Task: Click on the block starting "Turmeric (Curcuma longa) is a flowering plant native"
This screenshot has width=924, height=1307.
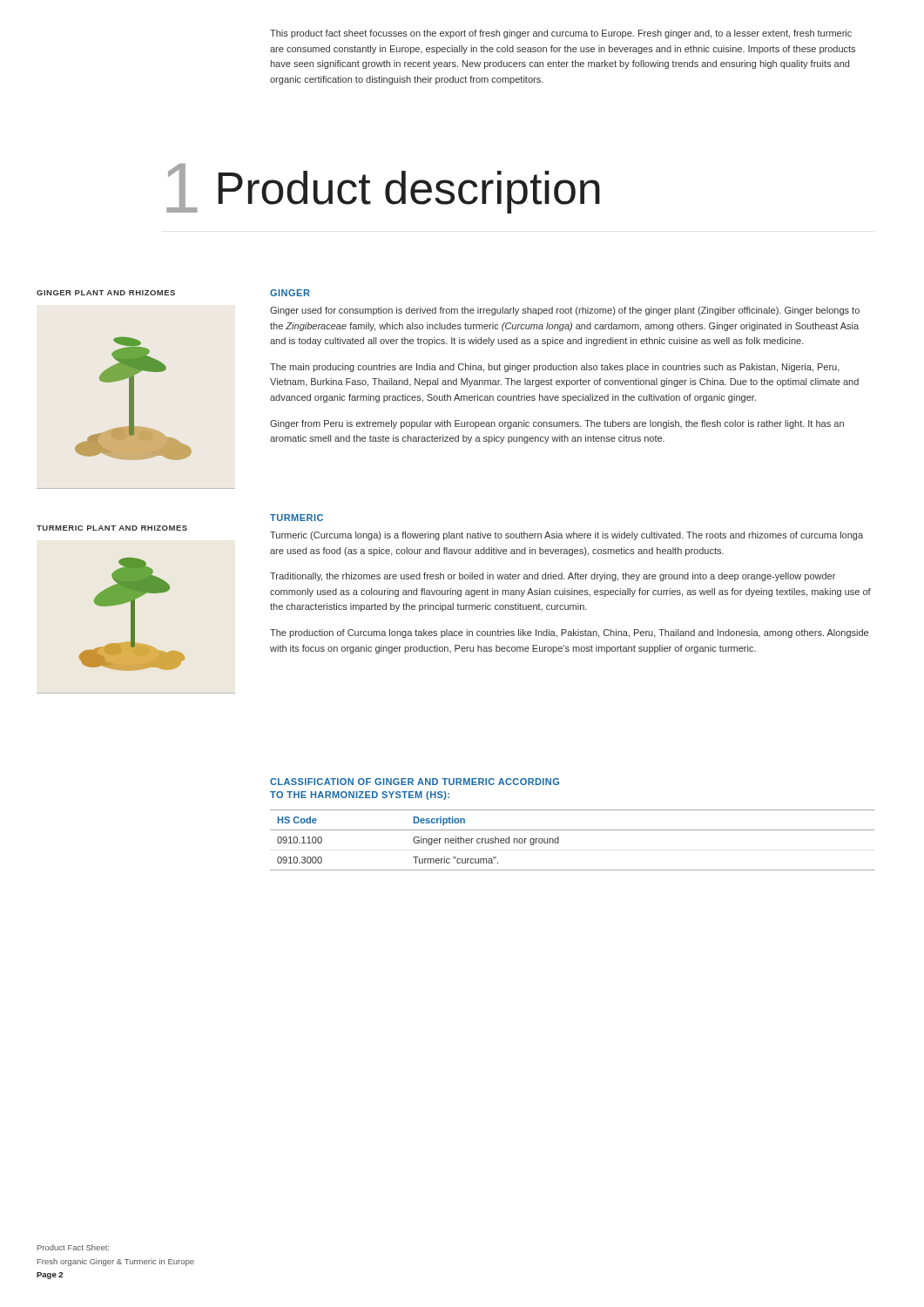Action: [x=567, y=543]
